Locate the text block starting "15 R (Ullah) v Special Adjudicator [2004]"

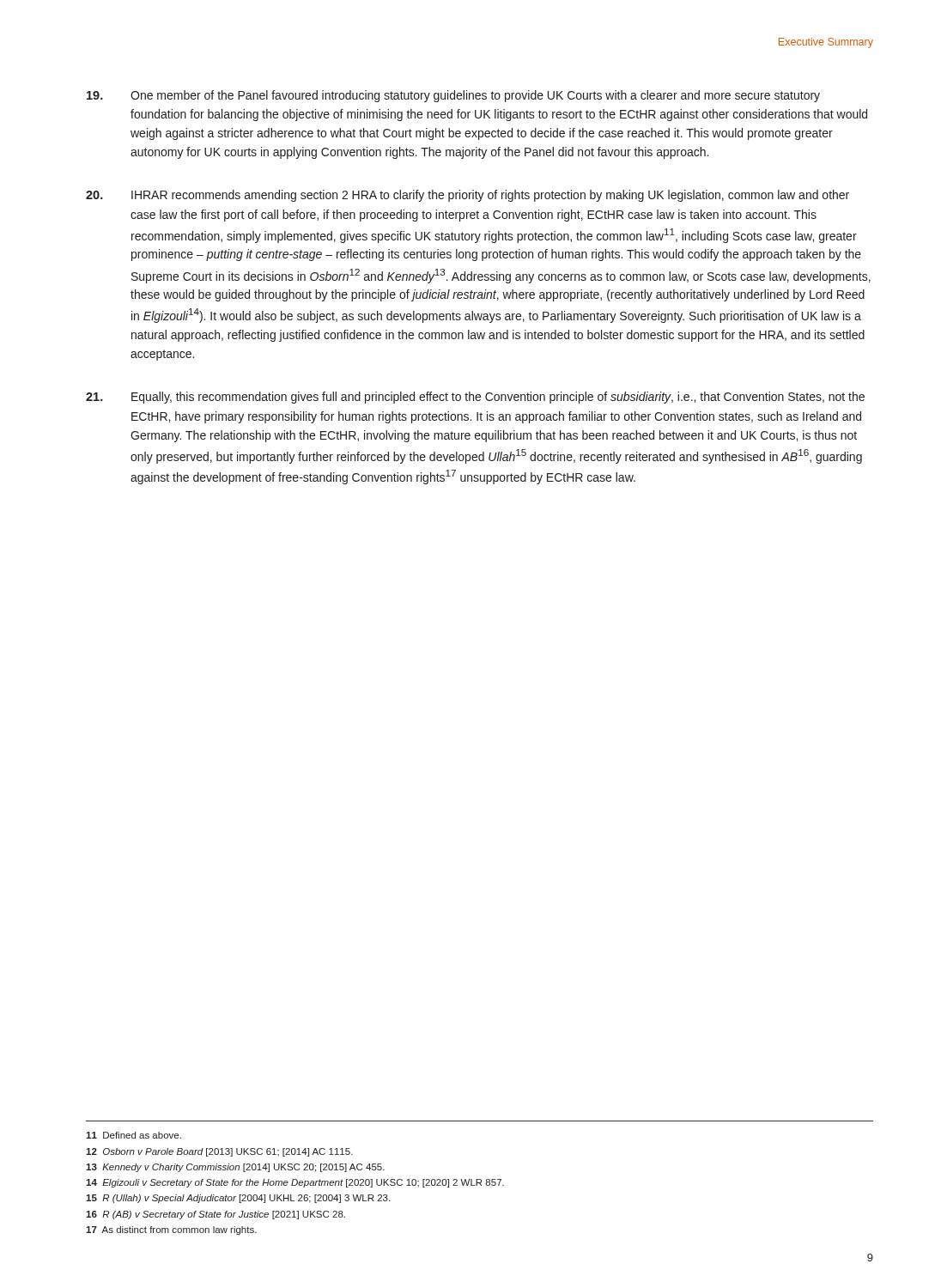238,1198
